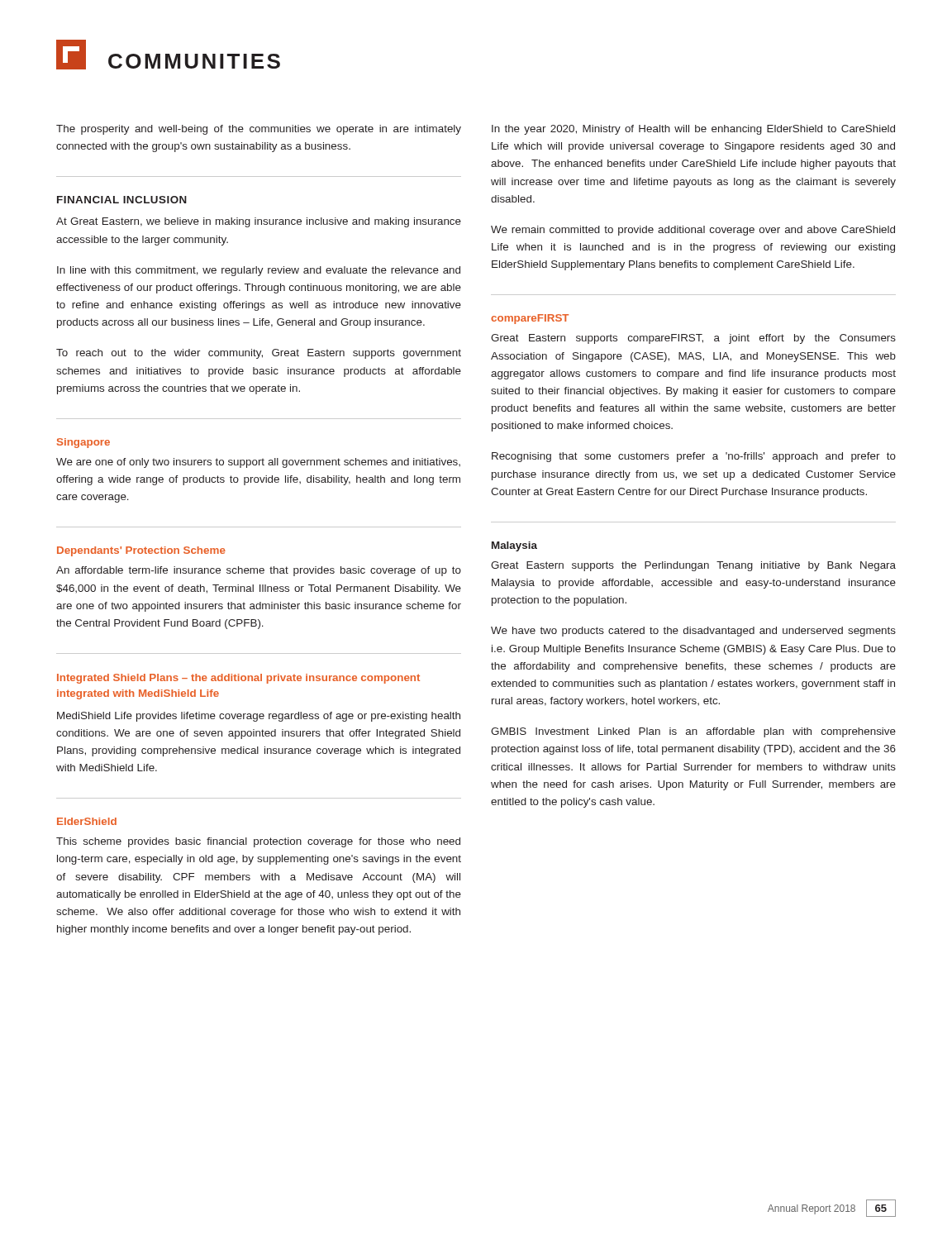Find the element starting "To reach out to"
This screenshot has height=1240, width=952.
259,370
